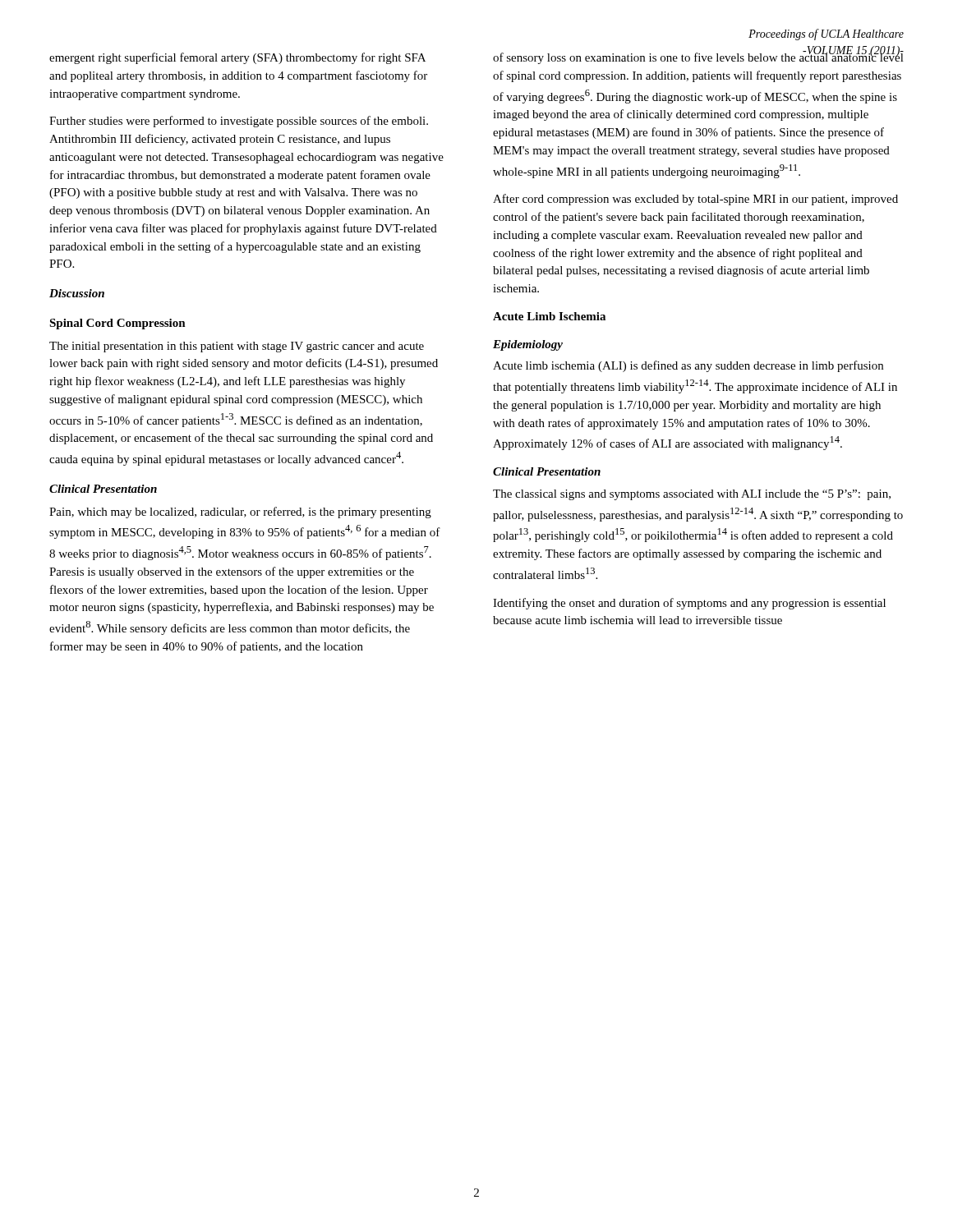Click the passage that begins "The classical signs and"
Screen dimensions: 1232x953
(698, 535)
